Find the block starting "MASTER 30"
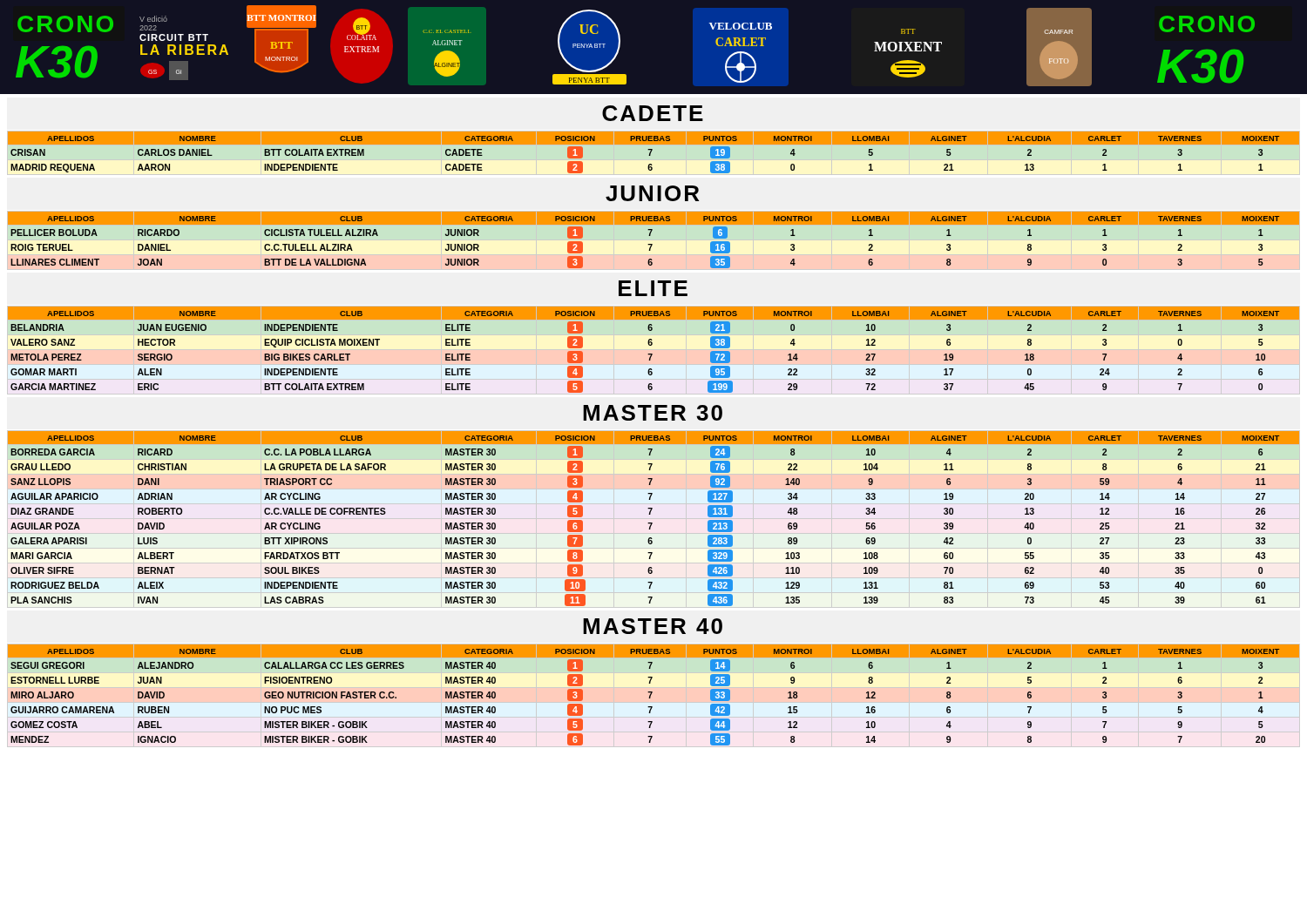 click(654, 413)
